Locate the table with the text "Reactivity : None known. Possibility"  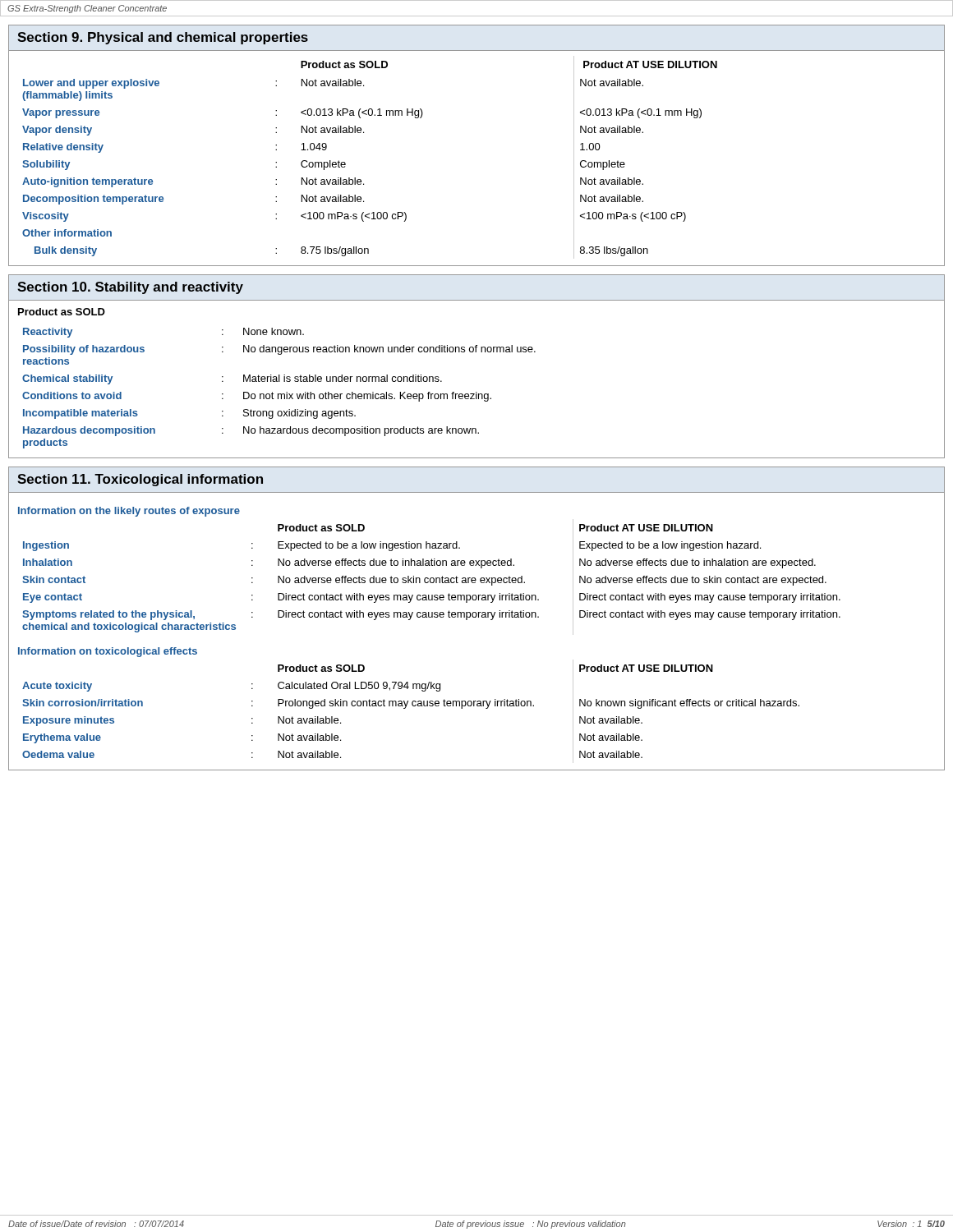click(476, 387)
